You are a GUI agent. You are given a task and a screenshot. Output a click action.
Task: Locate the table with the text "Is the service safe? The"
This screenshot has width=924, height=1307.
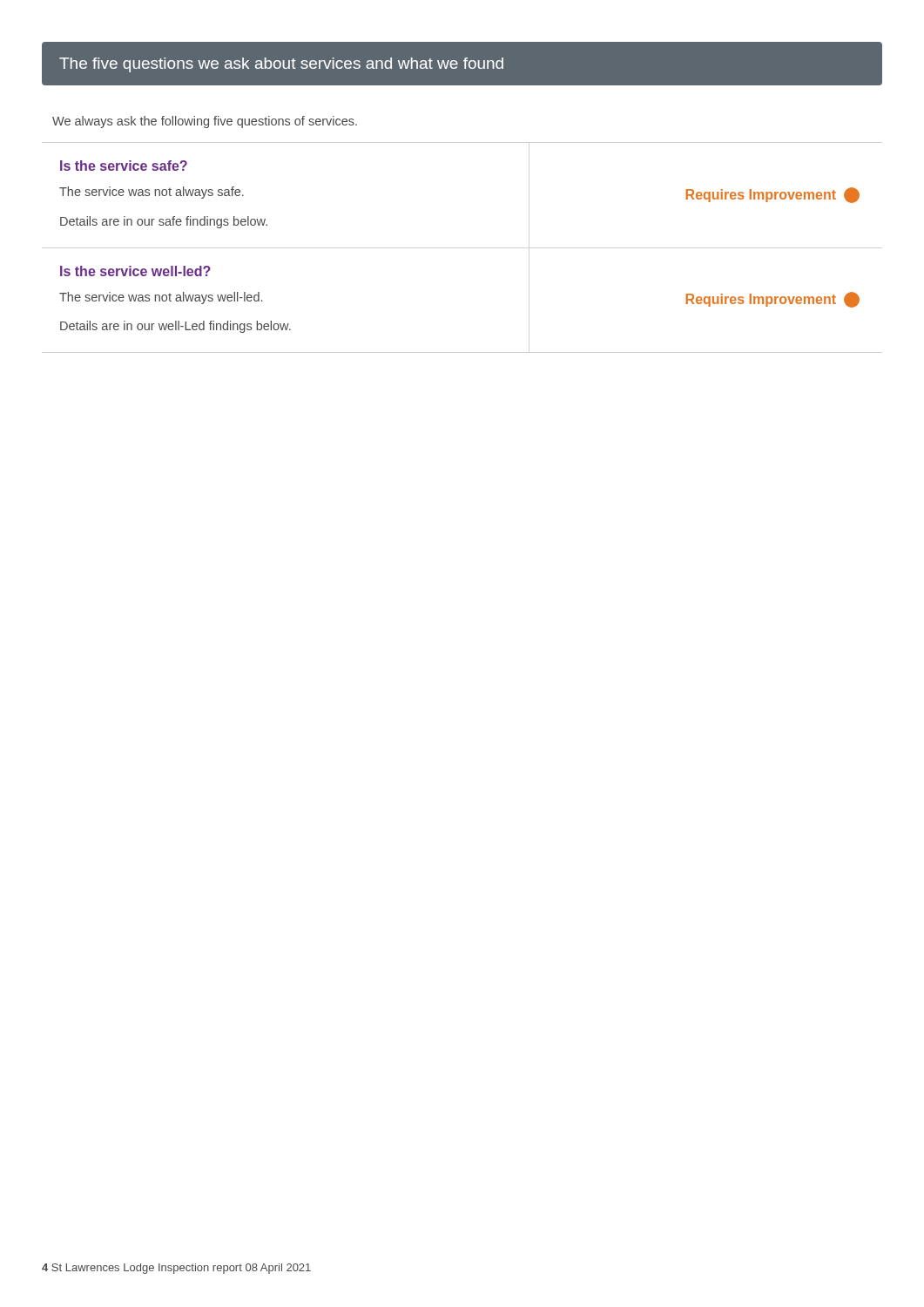(x=462, y=247)
